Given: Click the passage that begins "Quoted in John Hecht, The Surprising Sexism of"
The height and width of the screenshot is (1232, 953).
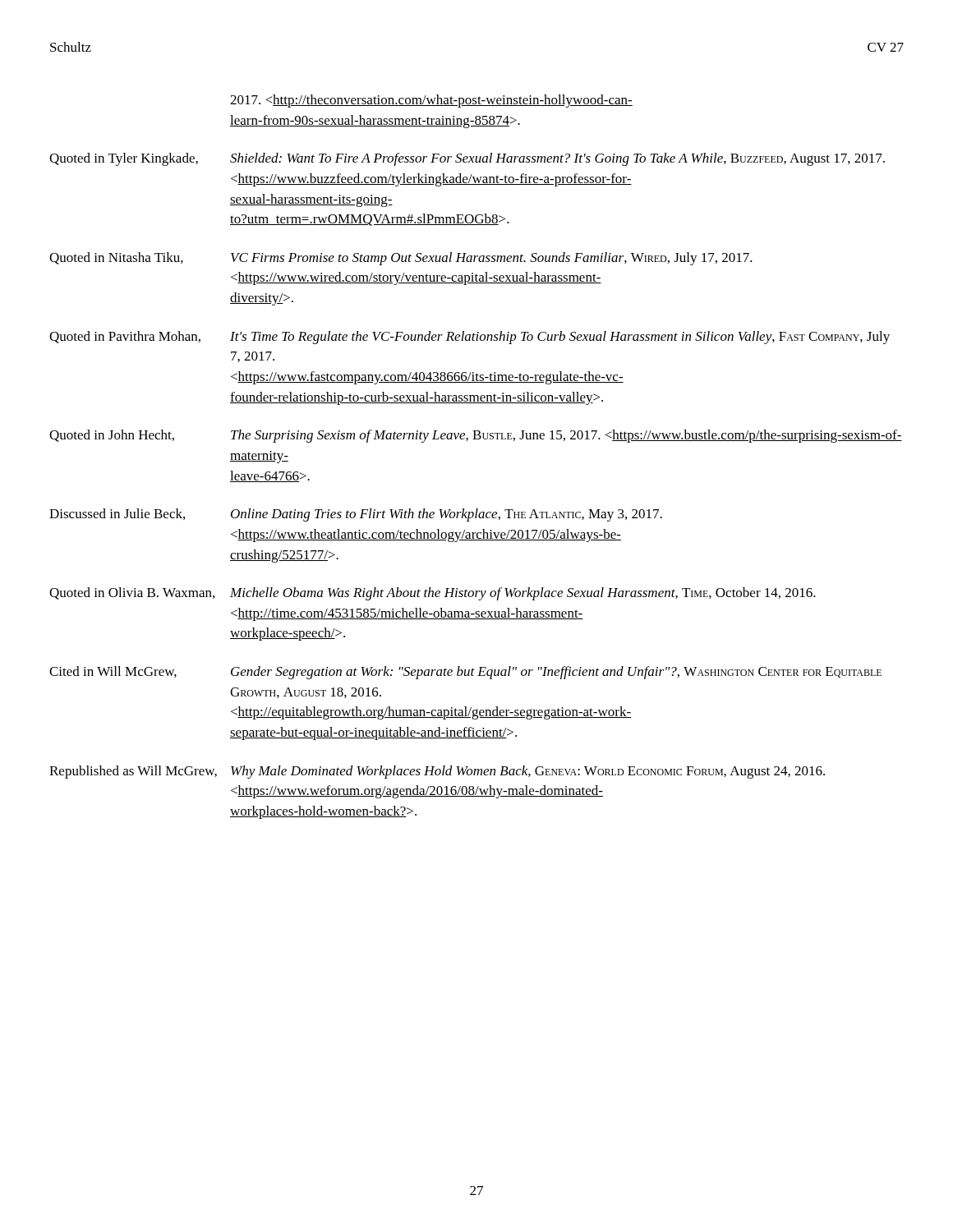Looking at the screenshot, I should pyautogui.click(x=476, y=436).
